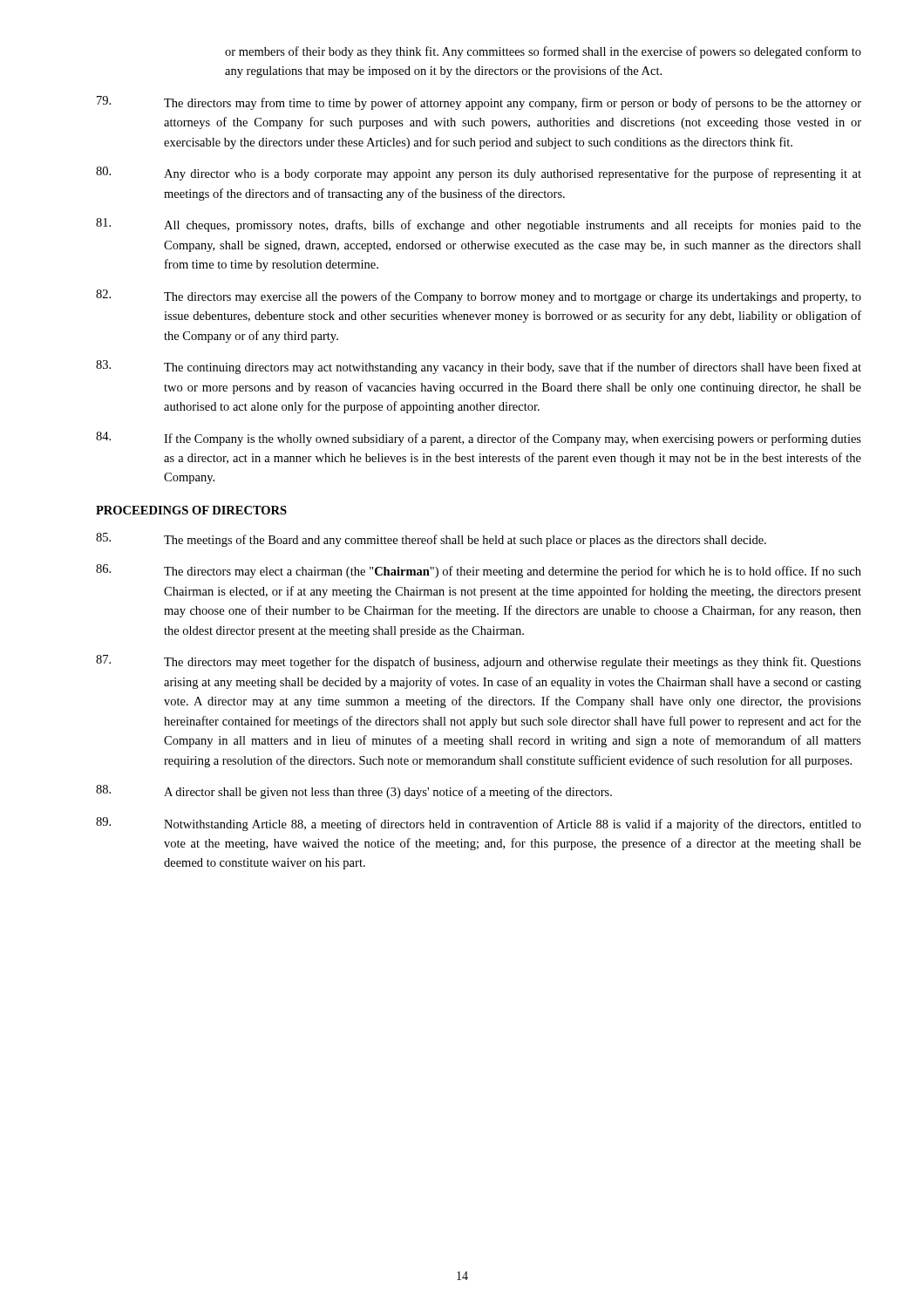Locate the text block starting "82. The directors may exercise"
Image resolution: width=924 pixels, height=1308 pixels.
[479, 316]
